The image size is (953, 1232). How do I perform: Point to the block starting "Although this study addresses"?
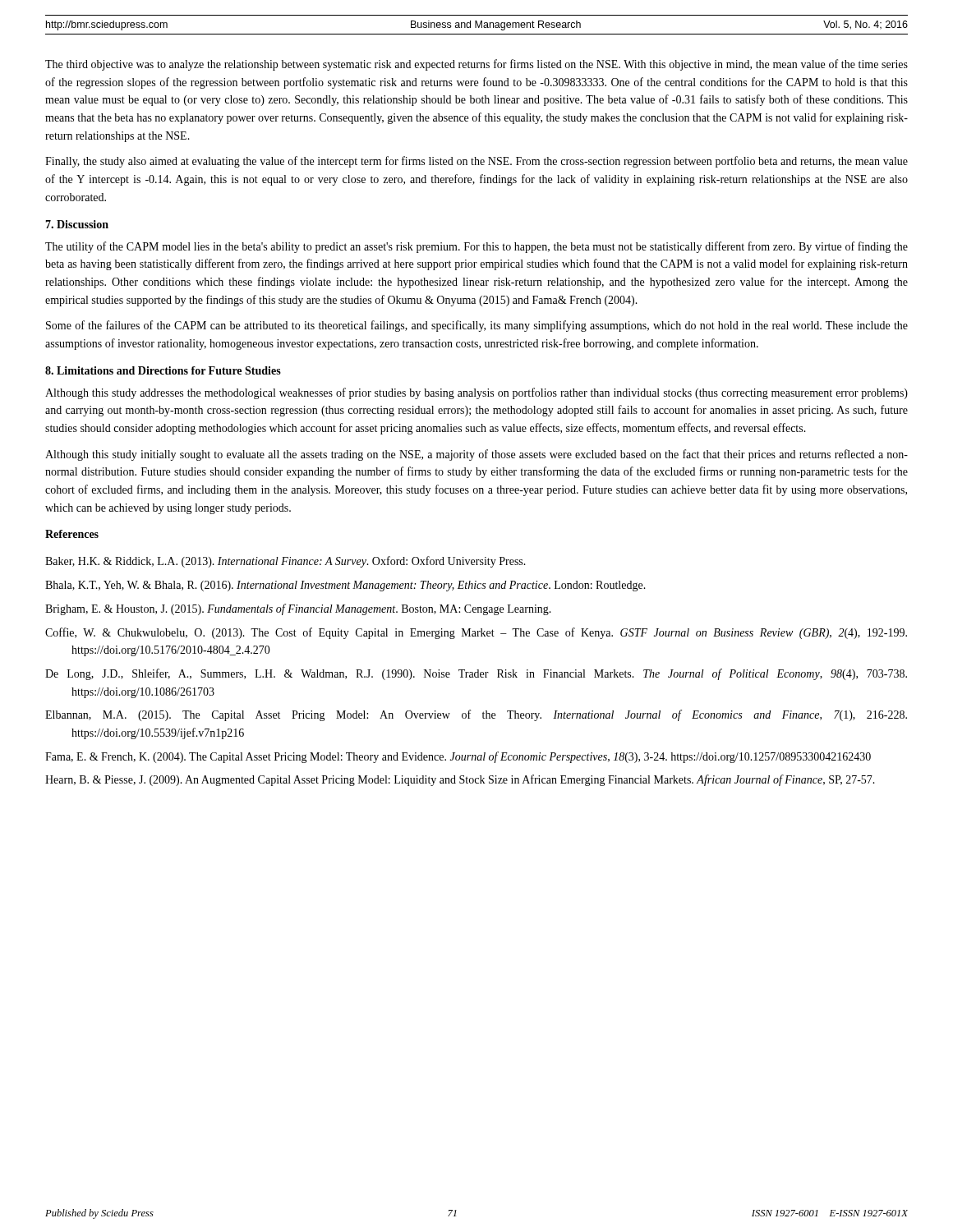(x=476, y=411)
